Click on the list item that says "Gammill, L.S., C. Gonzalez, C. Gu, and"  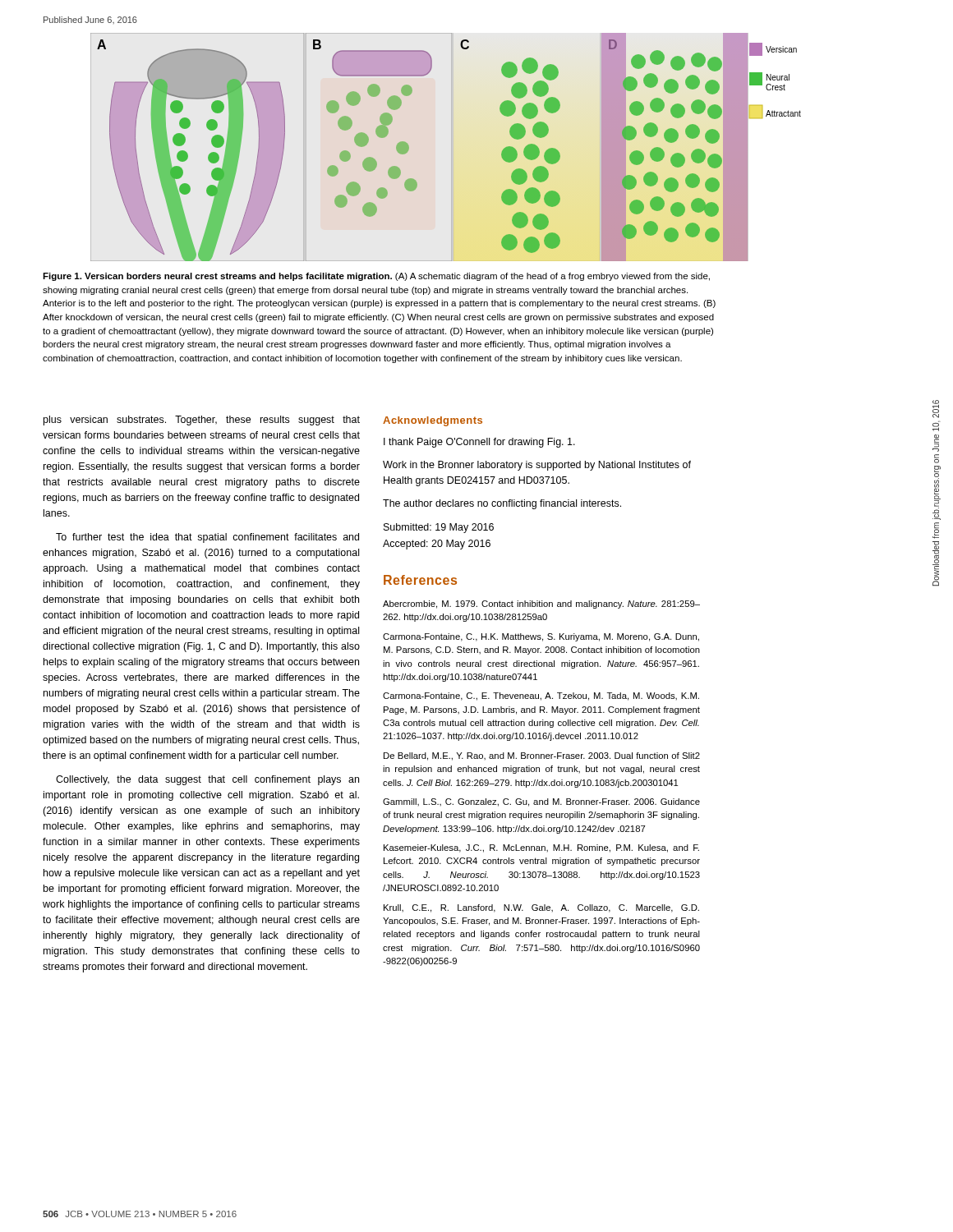541,815
